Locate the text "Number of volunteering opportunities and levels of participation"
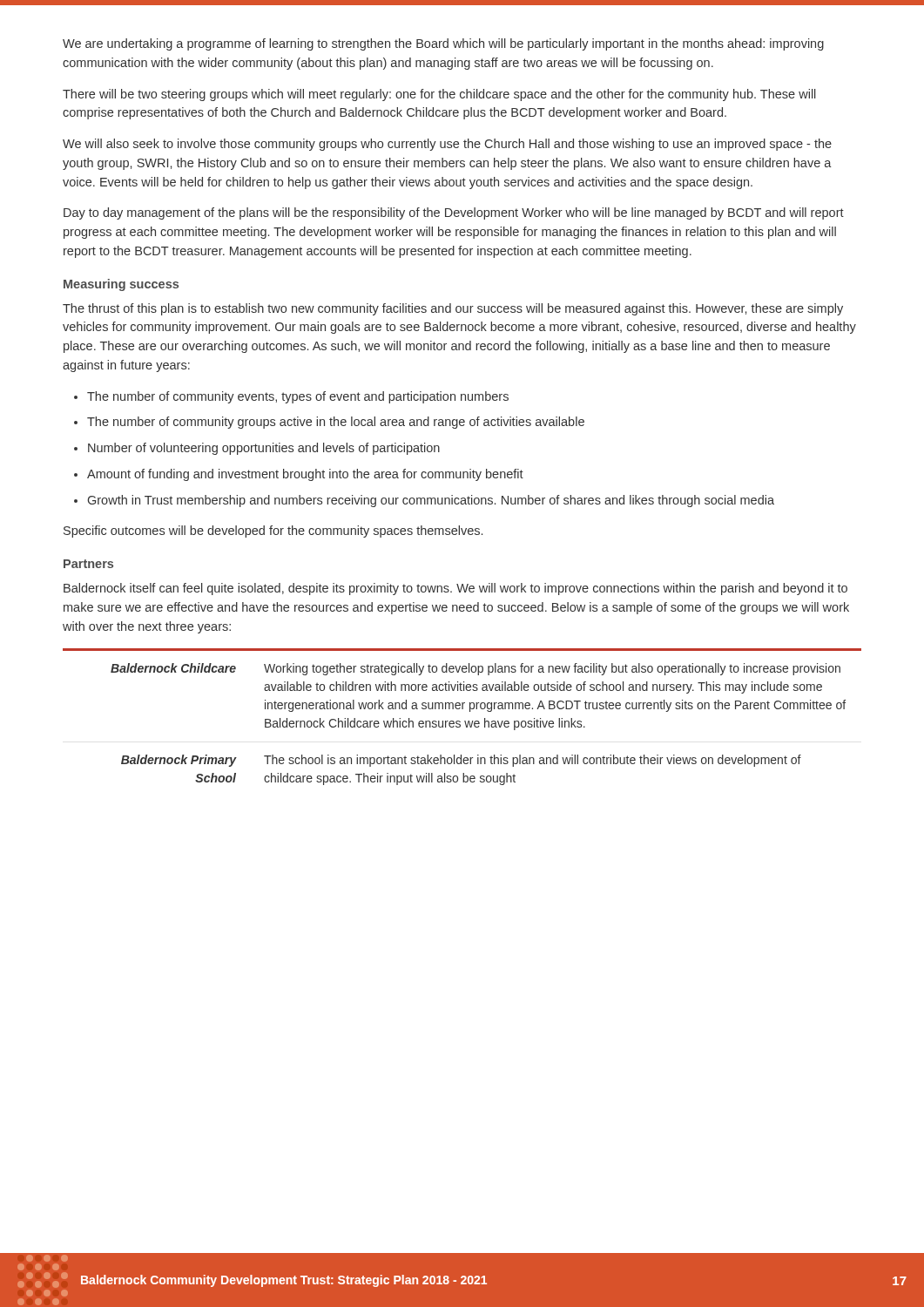 pos(264,448)
